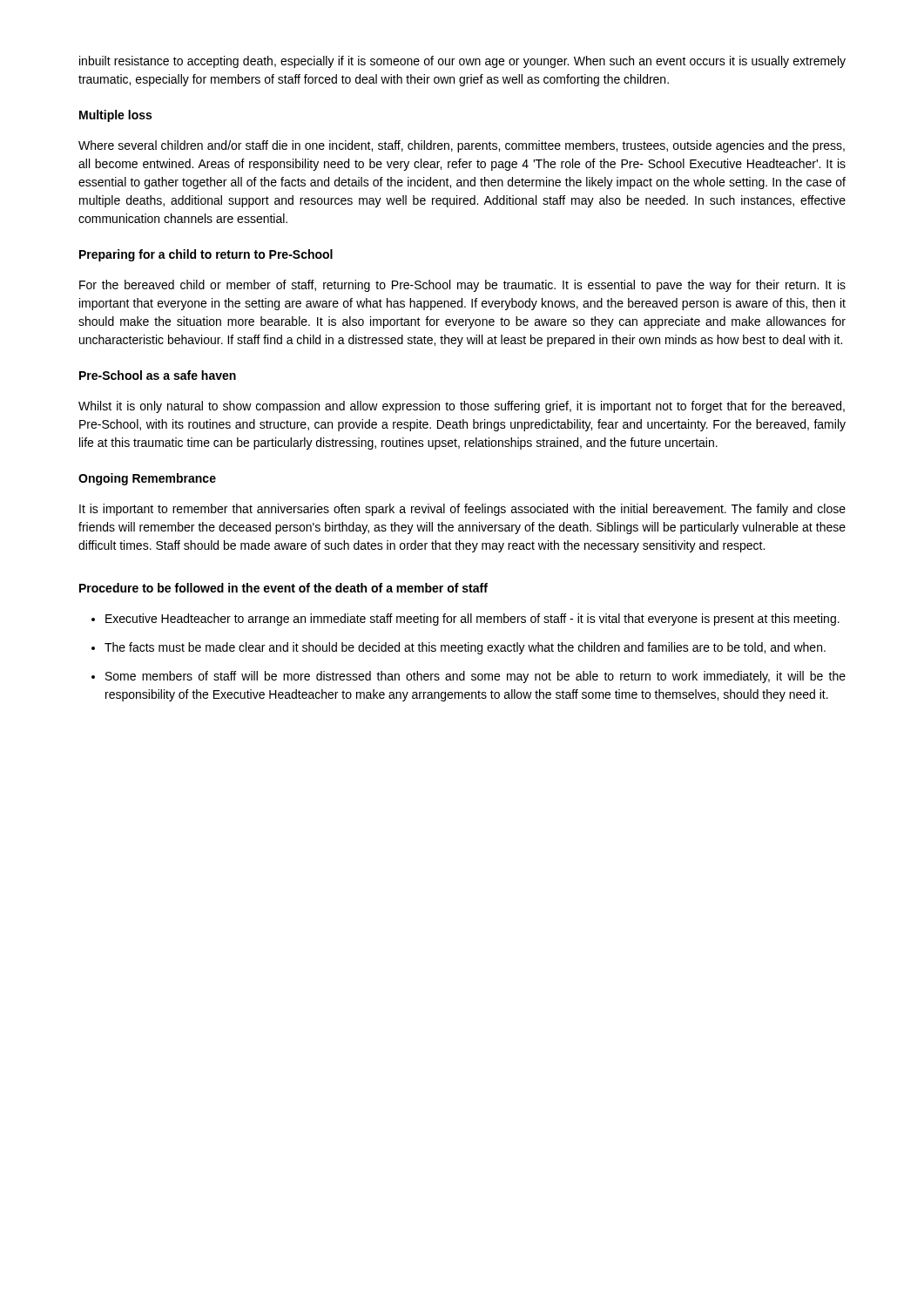Click the passage that begins "Where several children and/or staff die"
This screenshot has width=924, height=1307.
pos(462,183)
